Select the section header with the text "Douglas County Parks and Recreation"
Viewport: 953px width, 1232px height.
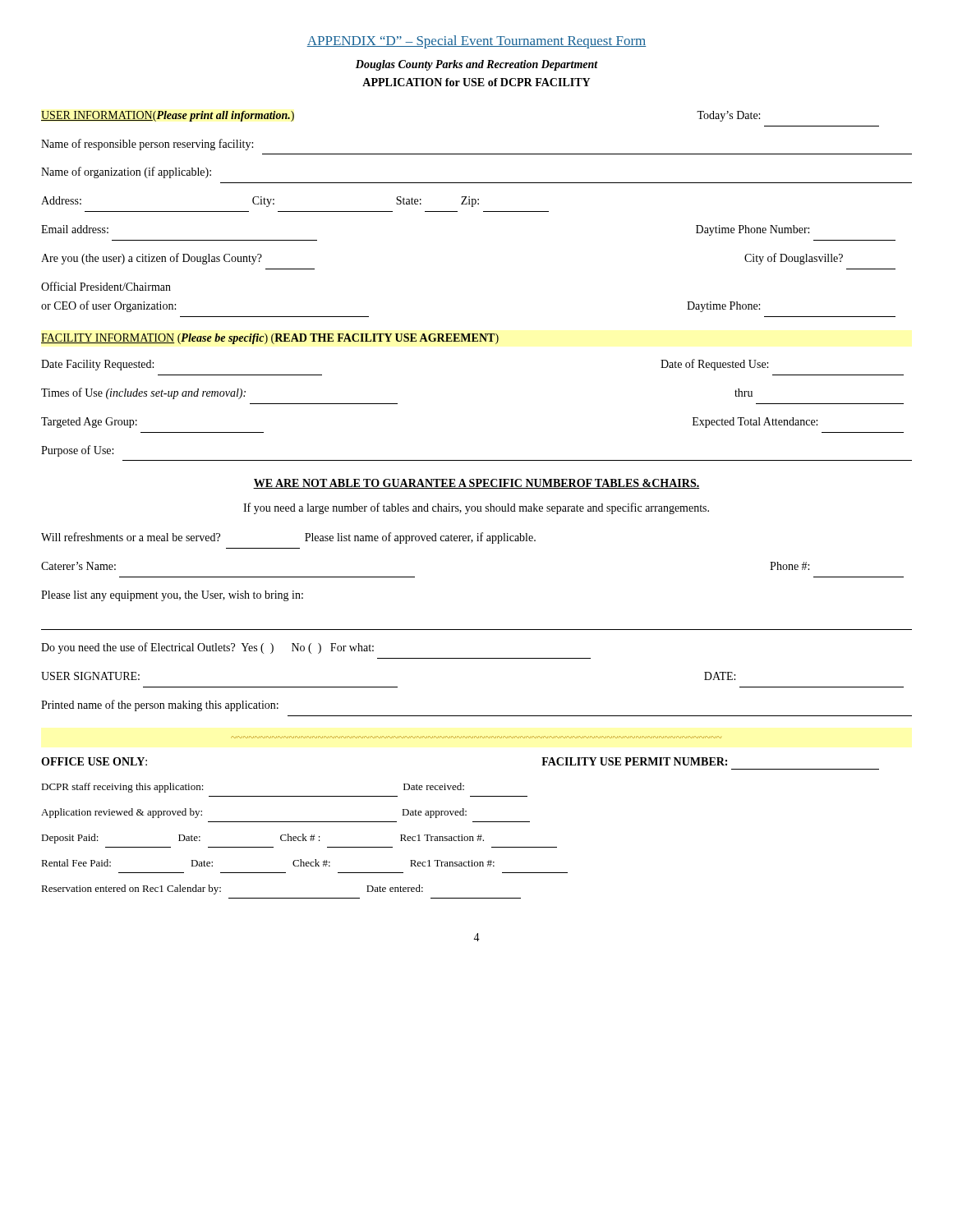click(476, 74)
